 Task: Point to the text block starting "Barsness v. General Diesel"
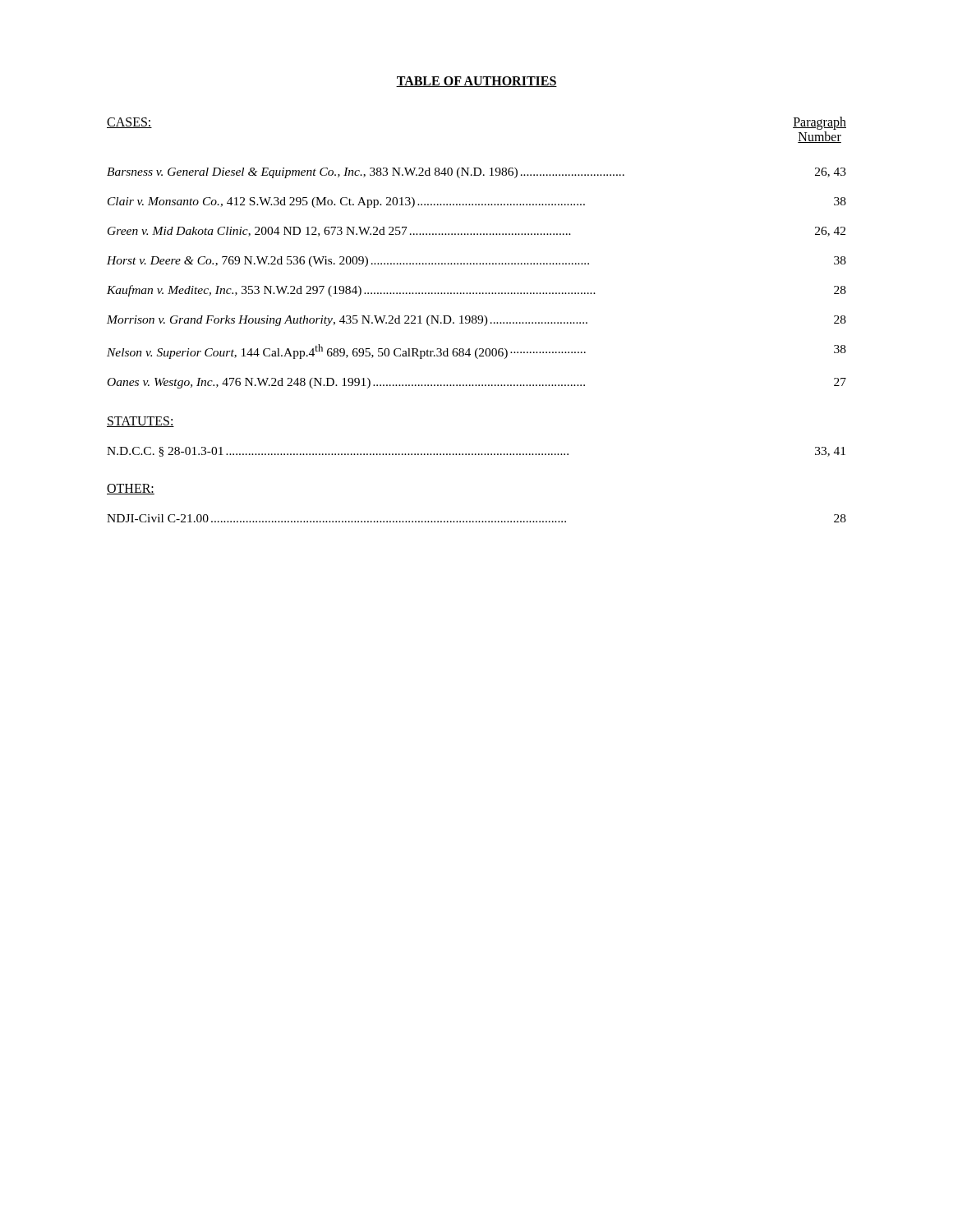(476, 172)
